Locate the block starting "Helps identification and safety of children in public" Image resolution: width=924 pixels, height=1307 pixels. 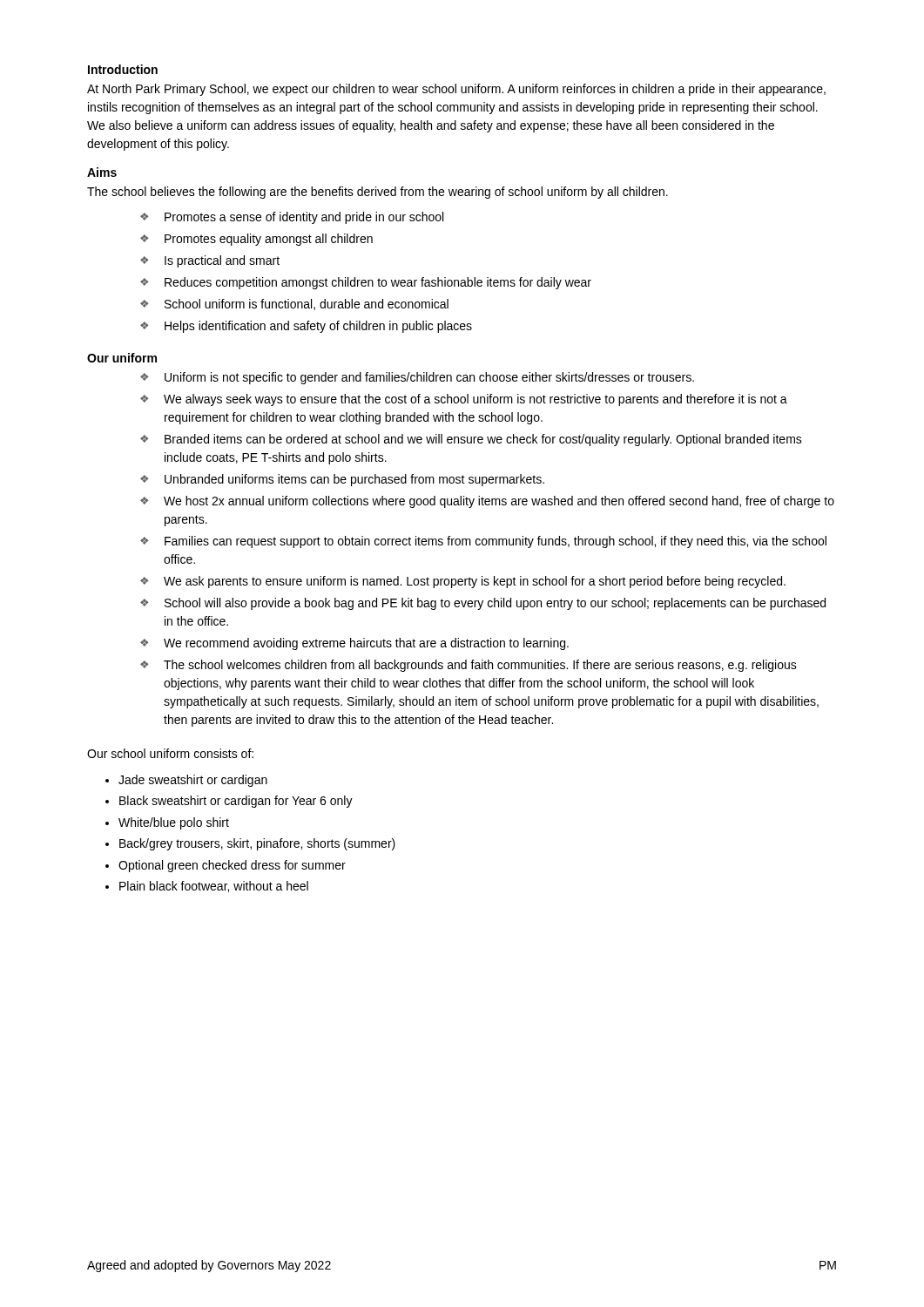(x=318, y=326)
